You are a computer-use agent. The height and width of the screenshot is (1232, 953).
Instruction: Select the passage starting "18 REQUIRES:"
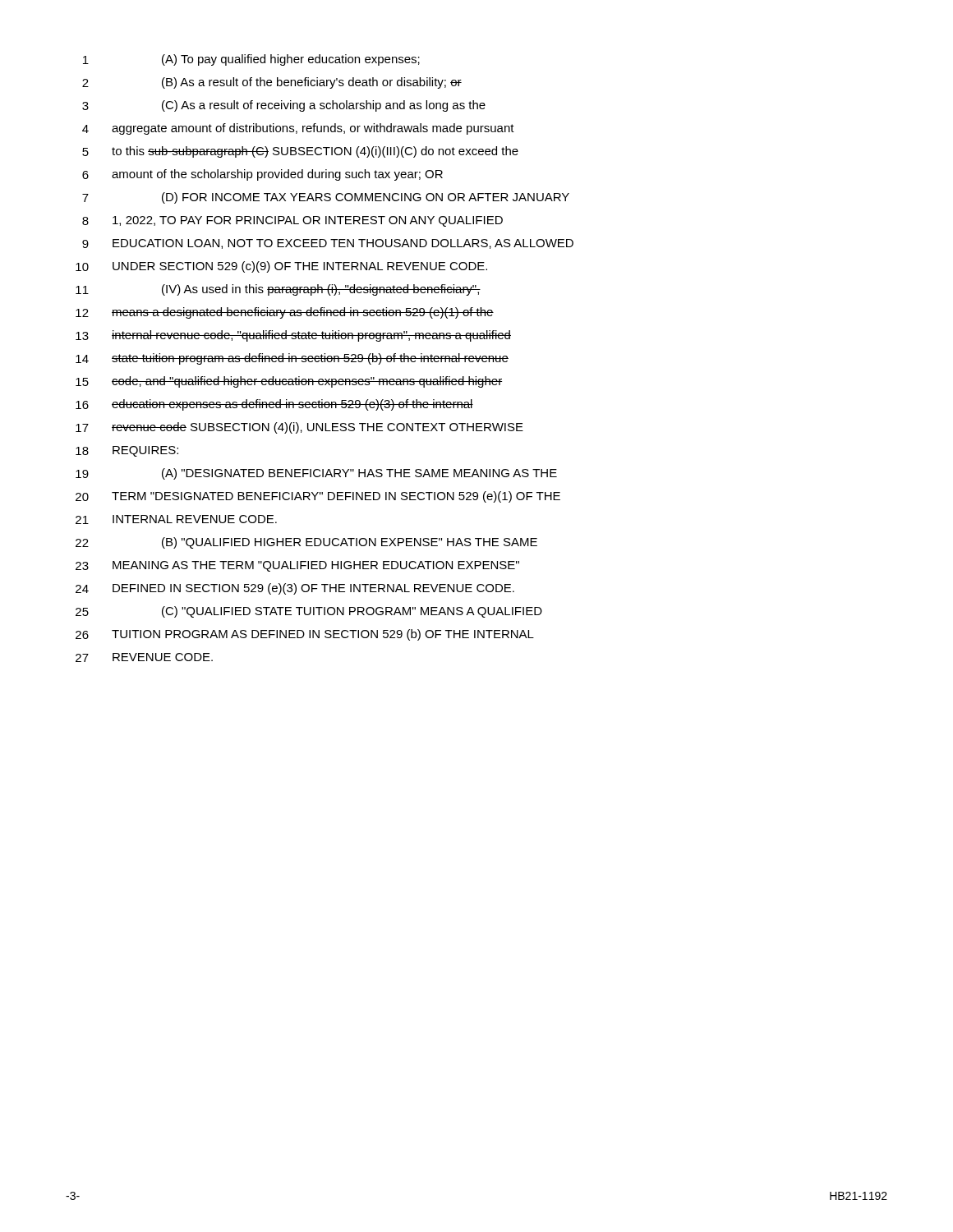[x=127, y=451]
